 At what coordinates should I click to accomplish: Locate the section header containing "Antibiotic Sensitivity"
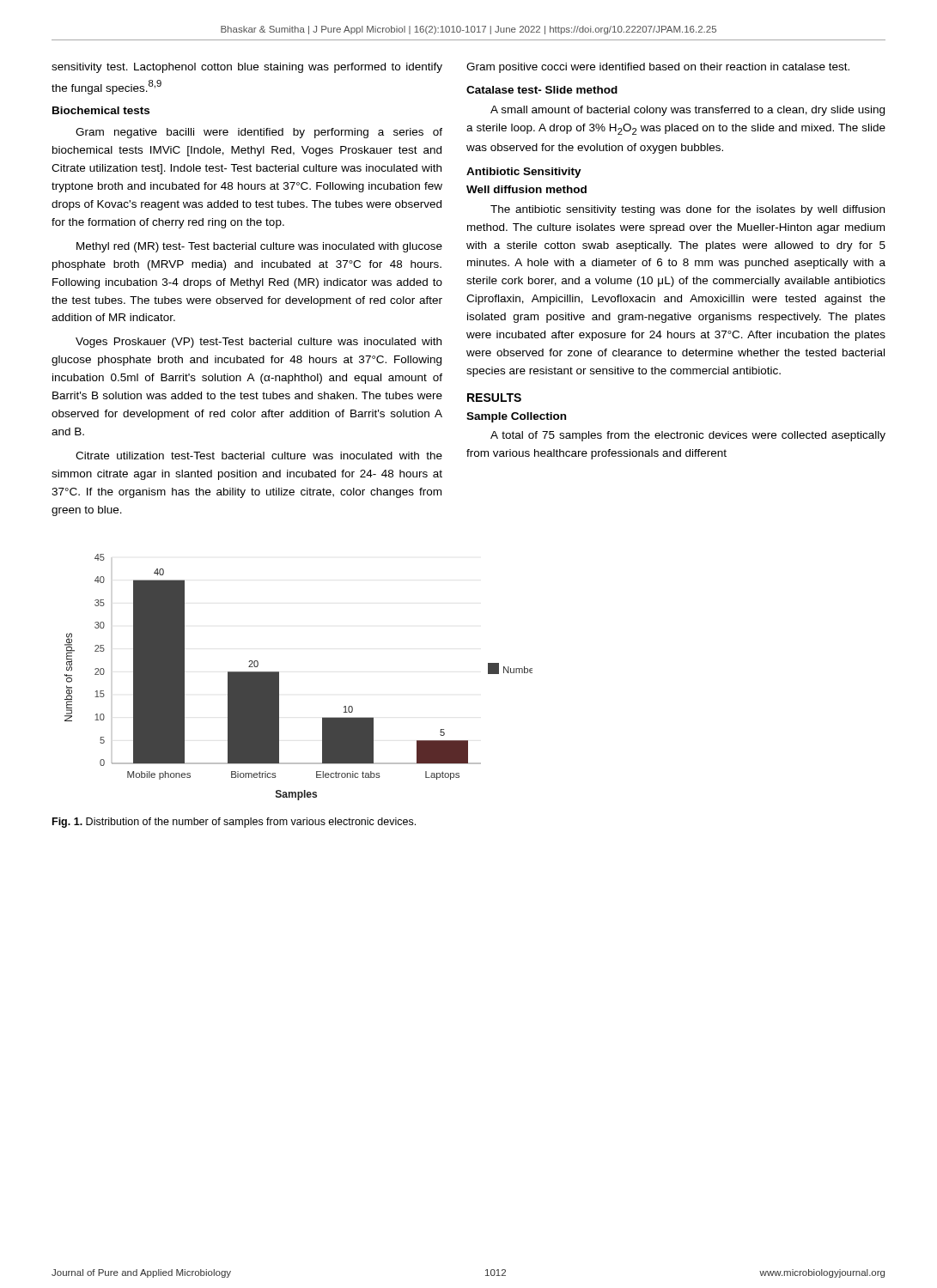pos(524,173)
